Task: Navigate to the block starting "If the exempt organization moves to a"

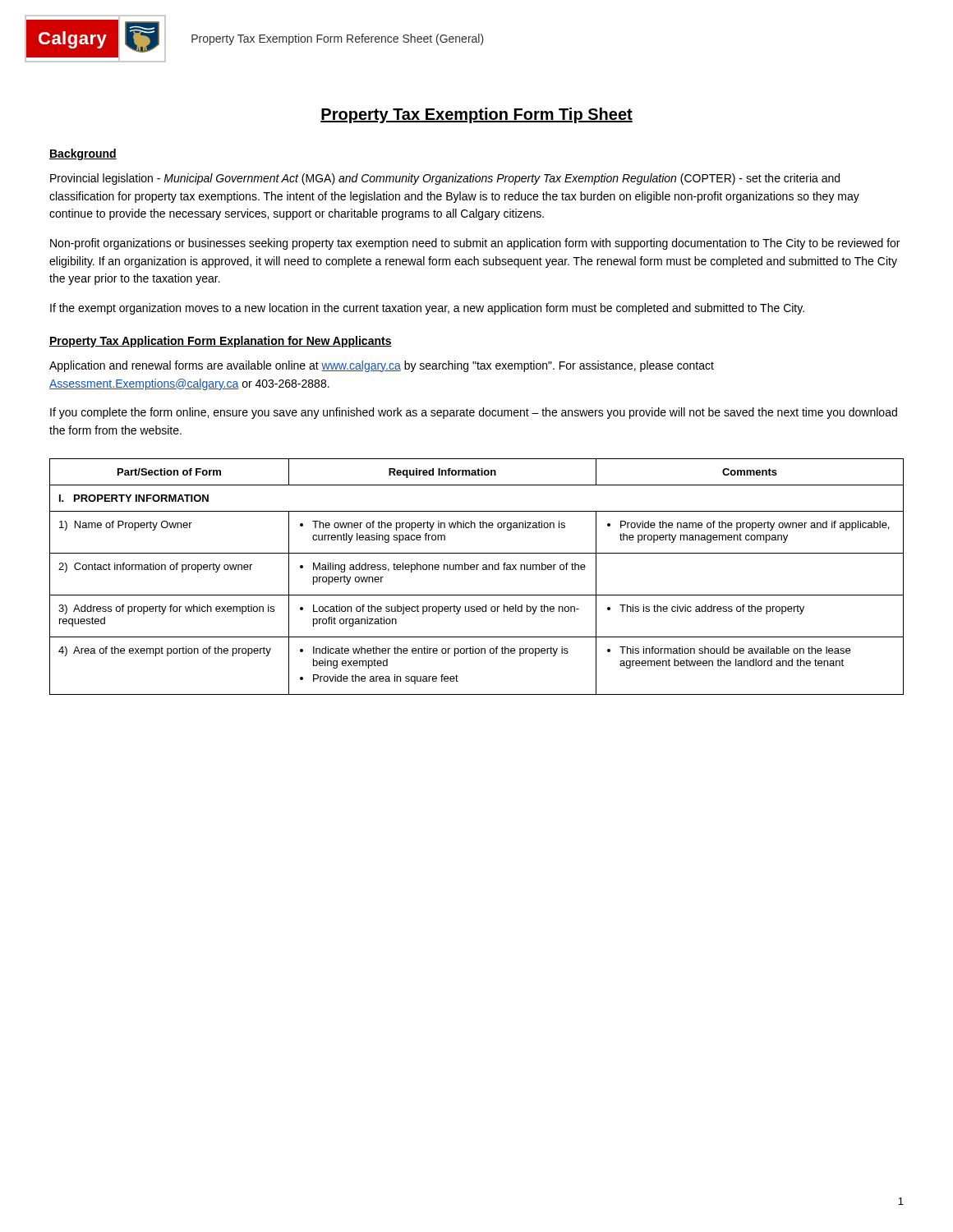Action: pyautogui.click(x=427, y=308)
